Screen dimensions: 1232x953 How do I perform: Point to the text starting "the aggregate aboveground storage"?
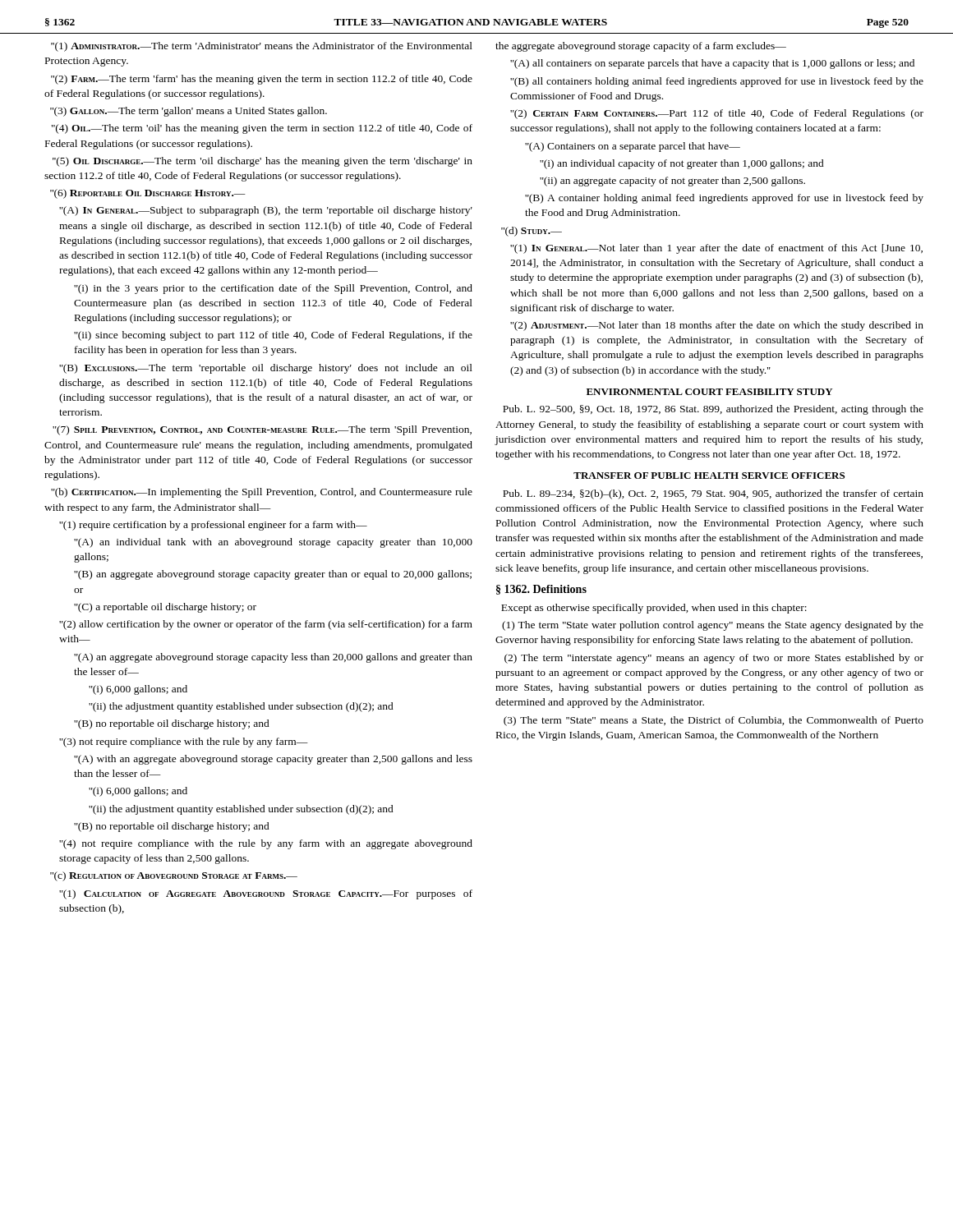point(709,208)
